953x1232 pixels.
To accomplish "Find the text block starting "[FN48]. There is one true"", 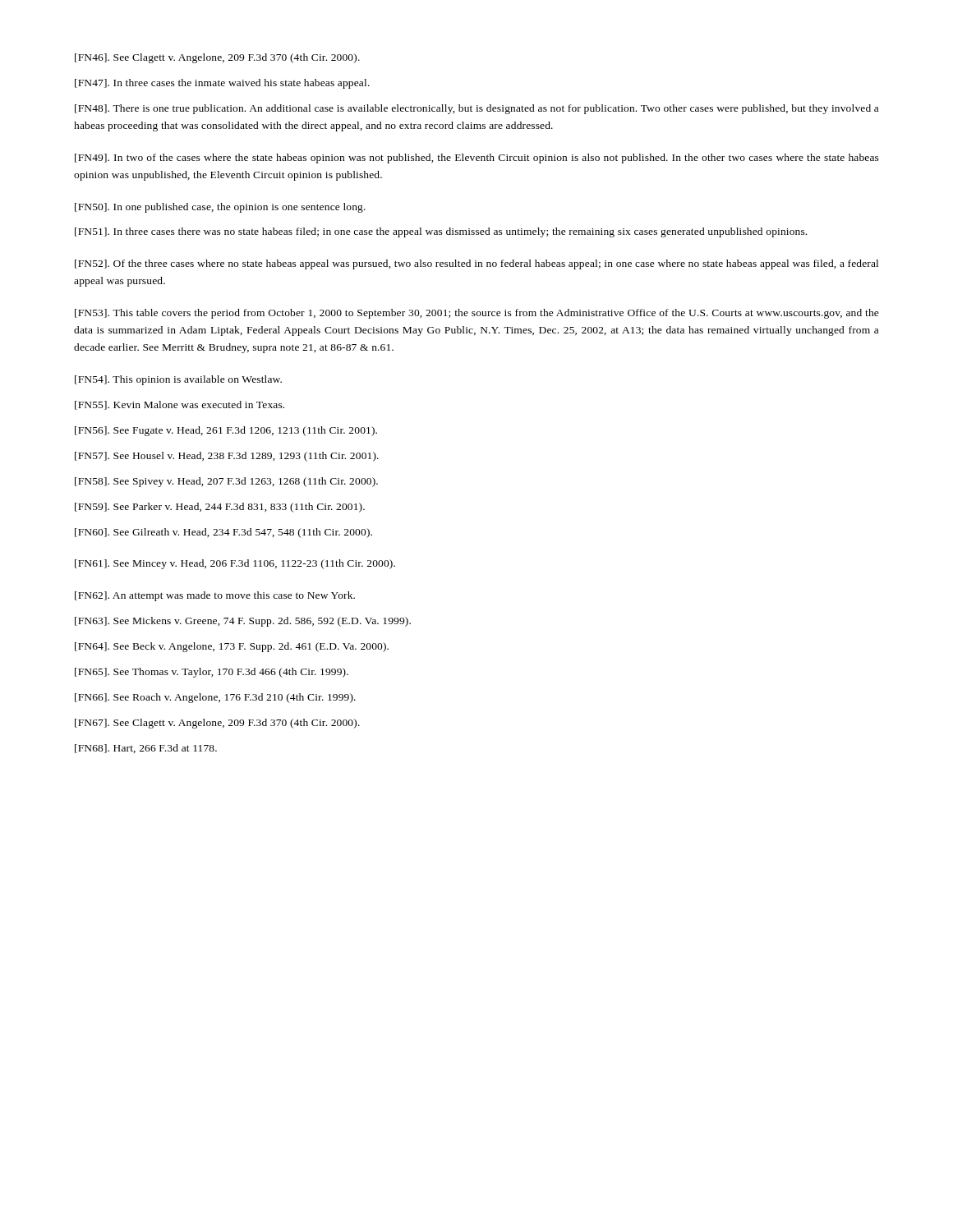I will (x=476, y=116).
